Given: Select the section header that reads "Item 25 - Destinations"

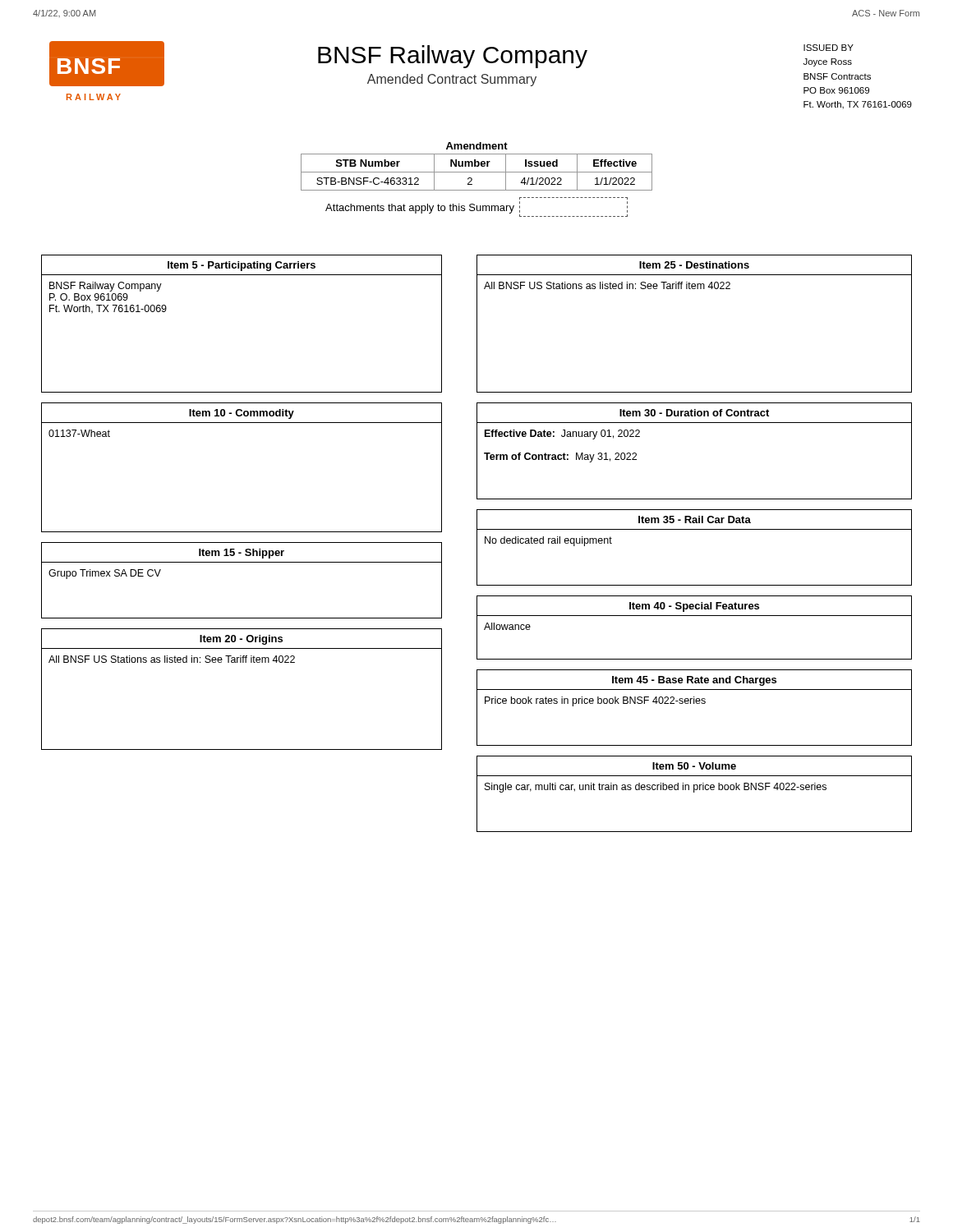Looking at the screenshot, I should [694, 265].
